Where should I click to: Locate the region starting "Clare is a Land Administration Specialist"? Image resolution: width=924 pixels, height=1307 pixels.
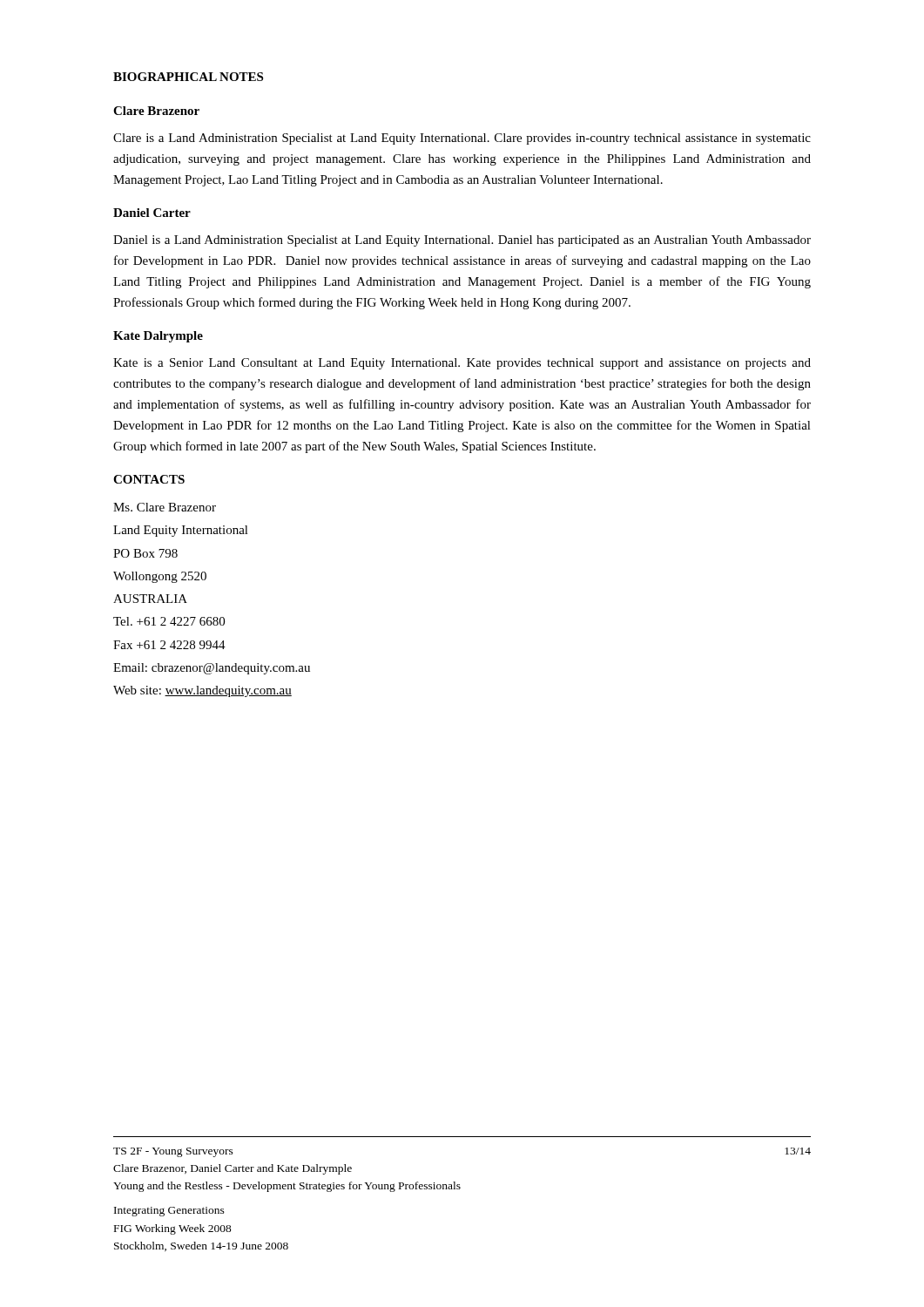(x=462, y=159)
